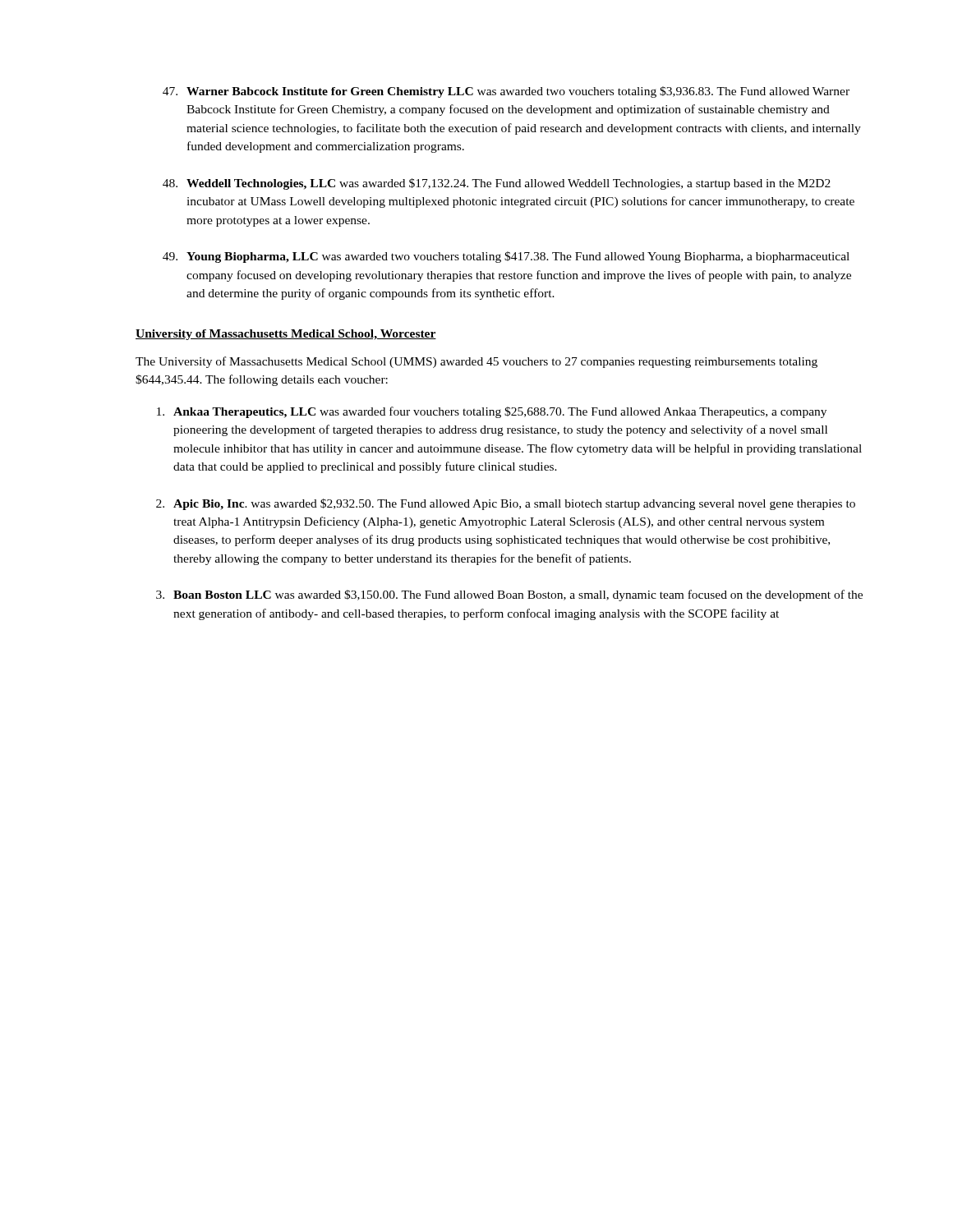Locate the text block that reads "The University of Massachusetts"
The height and width of the screenshot is (1232, 953).
(x=477, y=370)
